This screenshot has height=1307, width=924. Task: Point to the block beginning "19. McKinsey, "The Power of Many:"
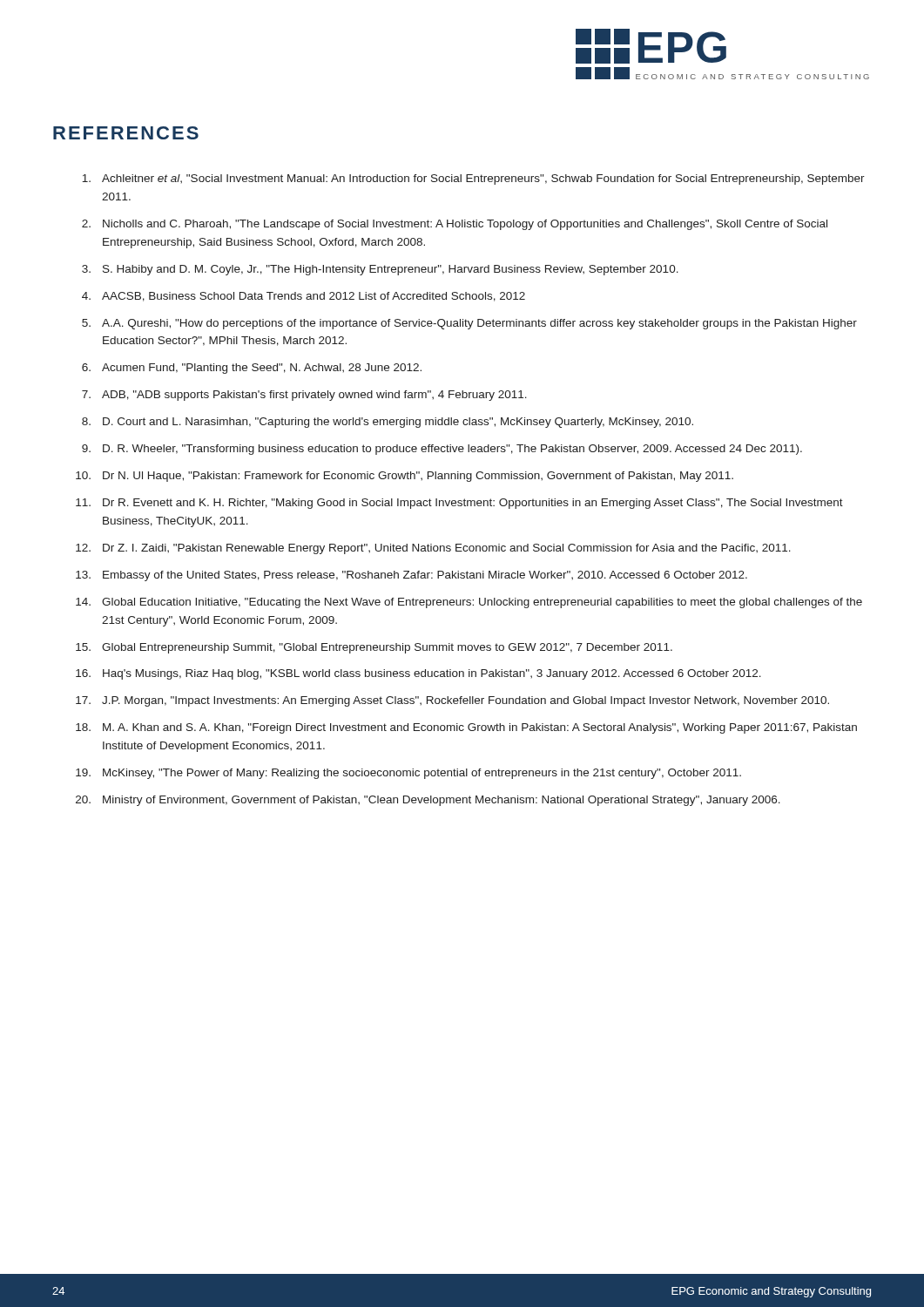(x=462, y=773)
